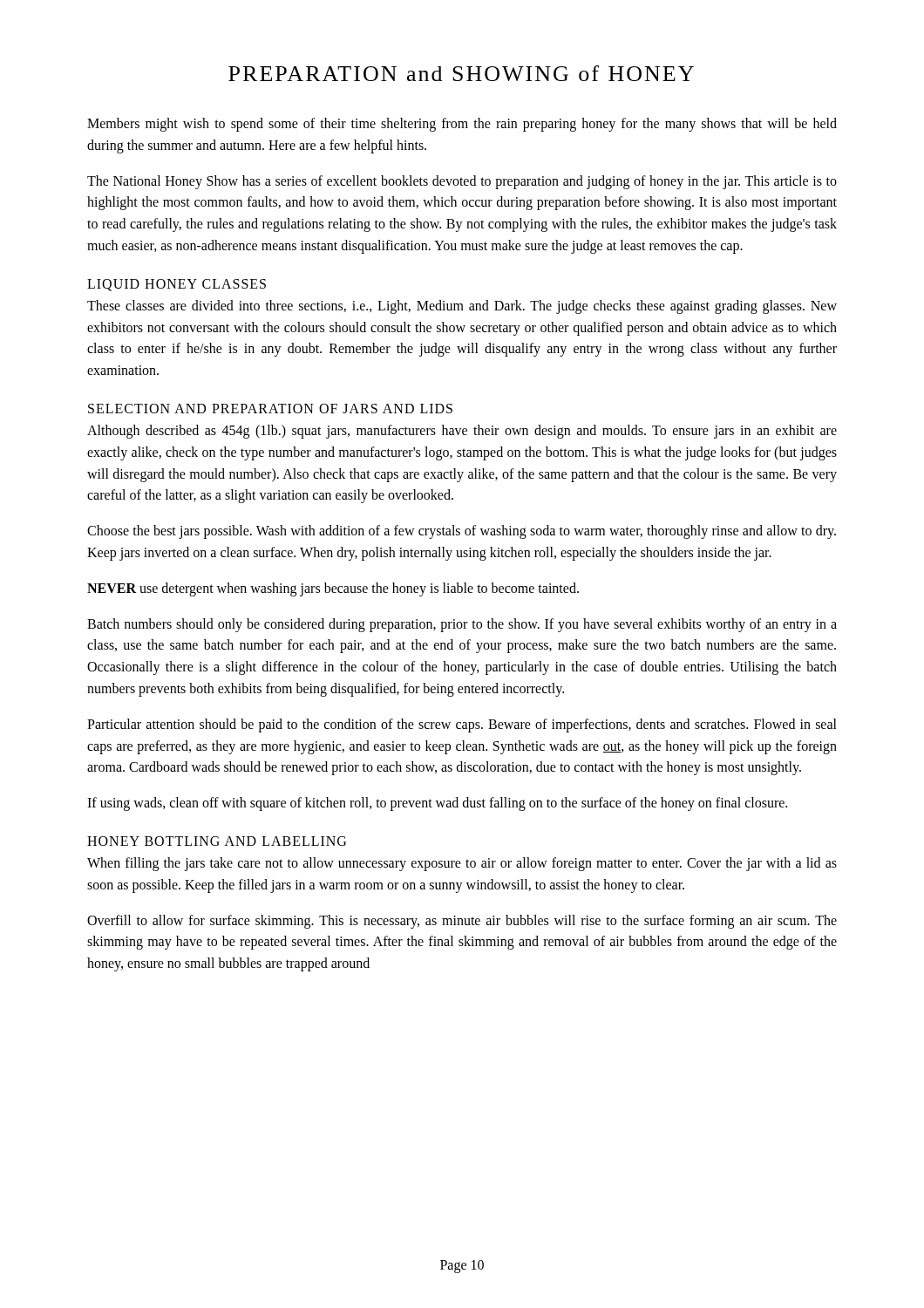Point to the block beginning "Choose the best jars"
Screen dimensions: 1308x924
(x=462, y=542)
